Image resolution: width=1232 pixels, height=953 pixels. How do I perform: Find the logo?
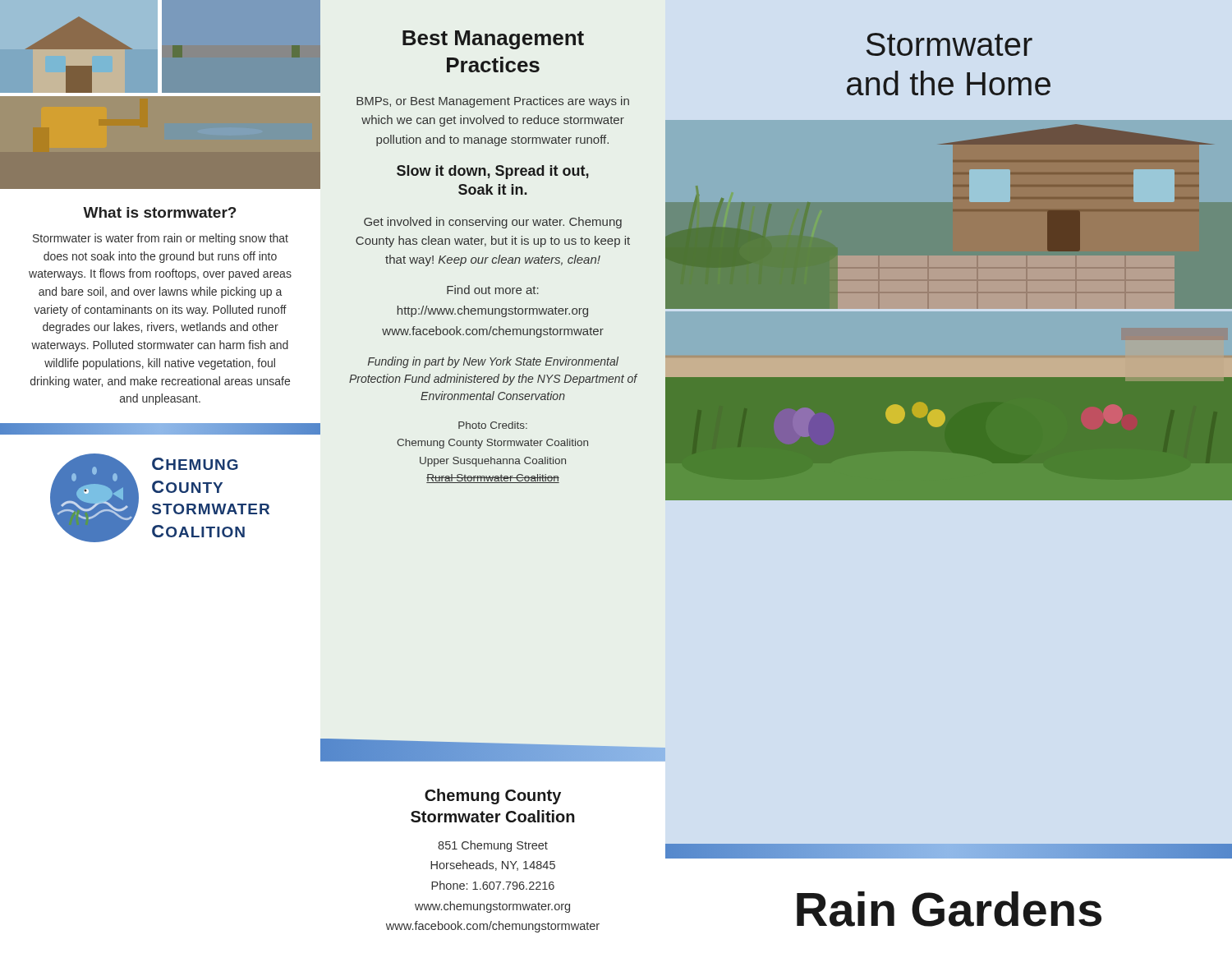[x=160, y=497]
